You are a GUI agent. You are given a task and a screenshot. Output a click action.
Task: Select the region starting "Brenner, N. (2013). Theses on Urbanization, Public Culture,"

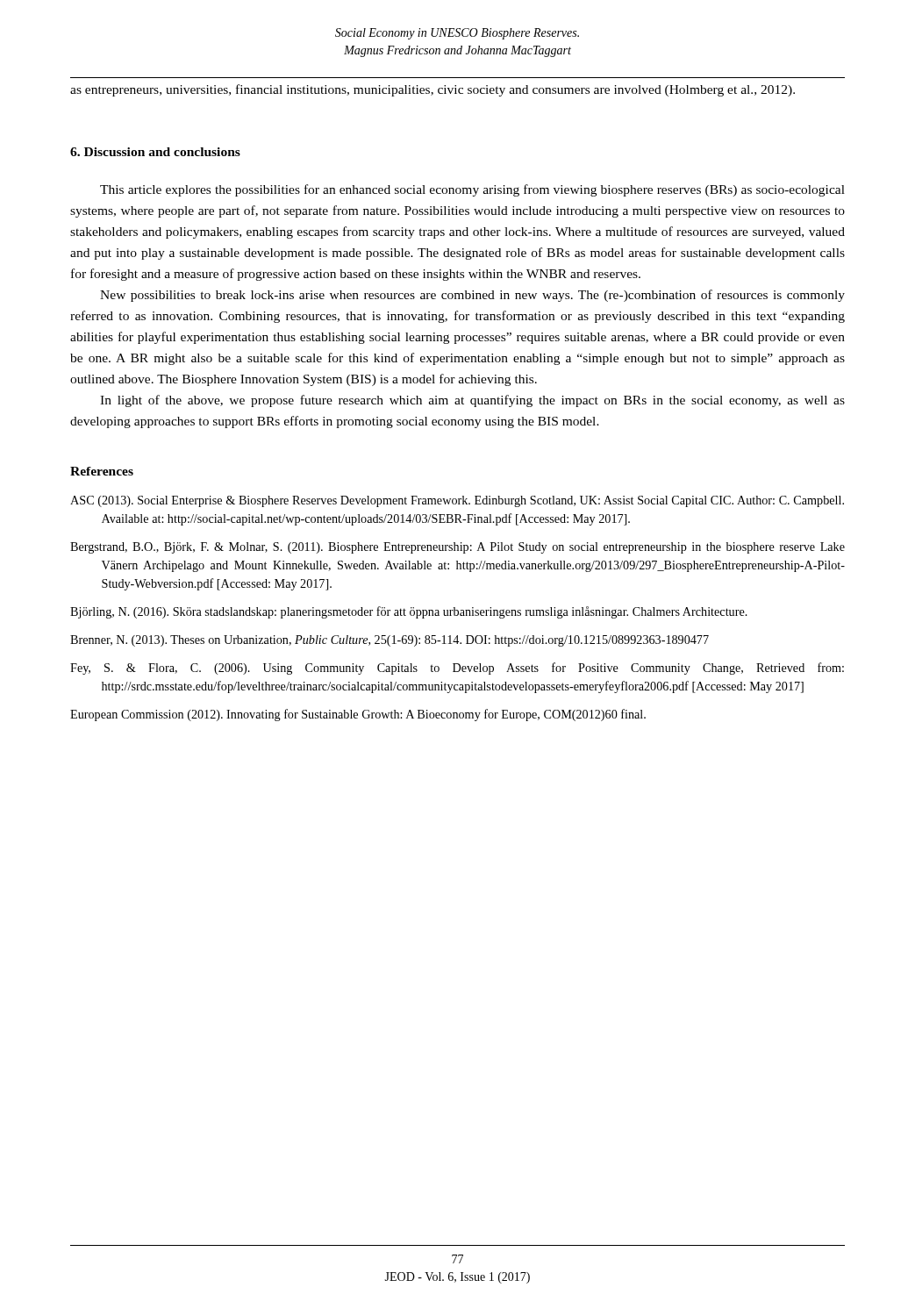pos(390,640)
